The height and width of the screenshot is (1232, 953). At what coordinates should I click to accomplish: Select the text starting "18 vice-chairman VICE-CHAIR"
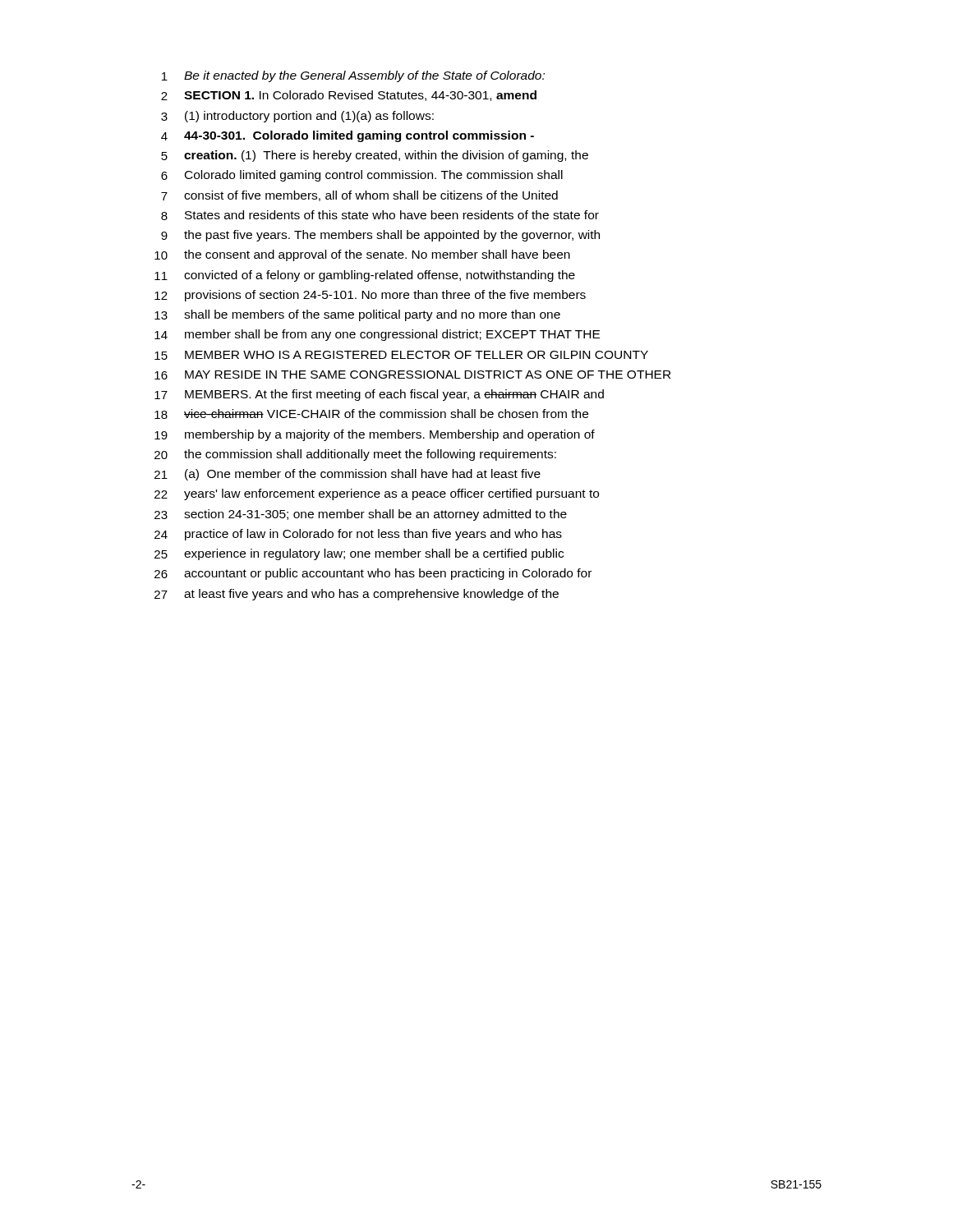[476, 414]
